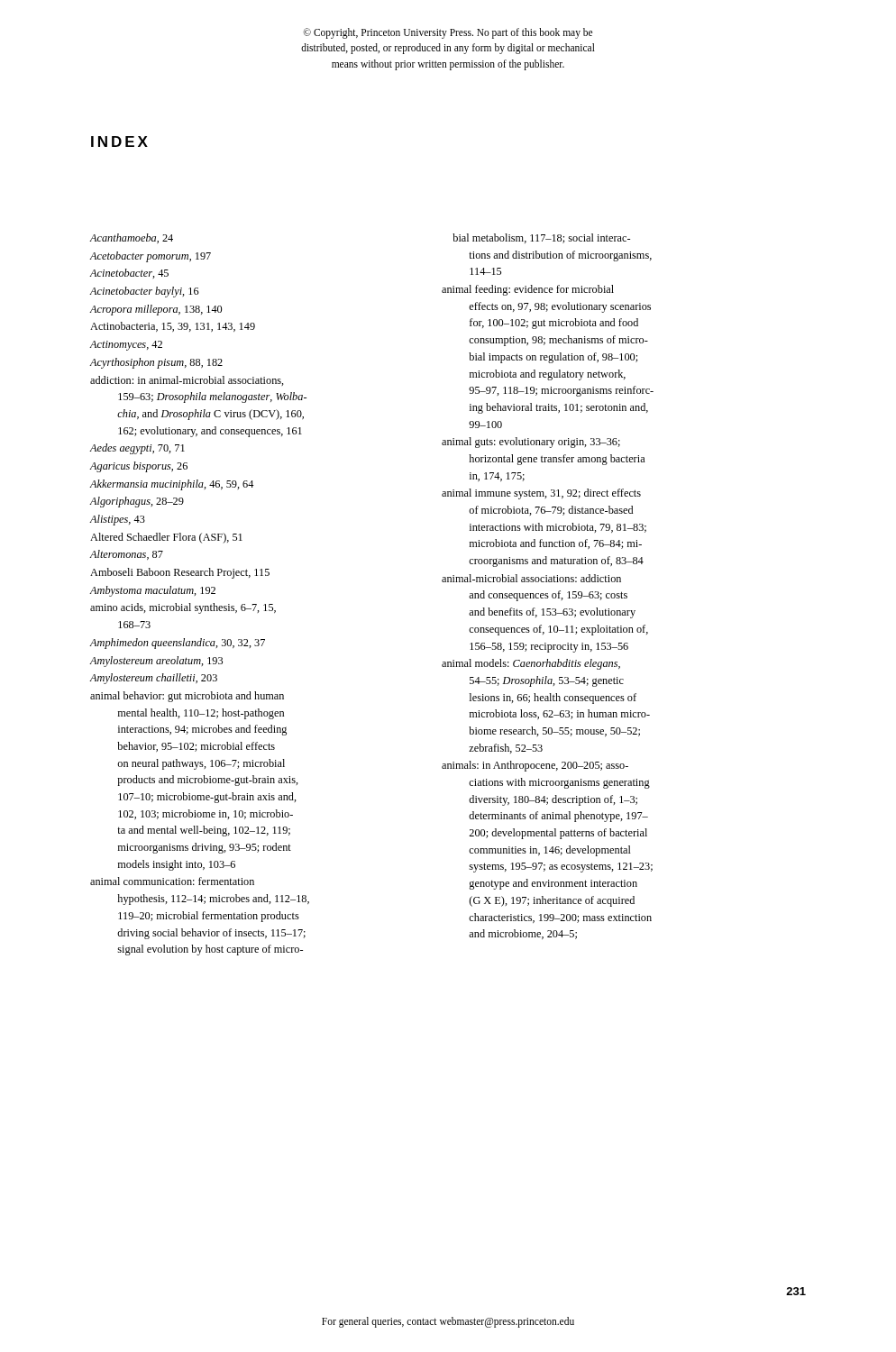The height and width of the screenshot is (1352, 896).
Task: Navigate to the block starting "Algoriphagus, 28–29"
Action: pyautogui.click(x=137, y=501)
